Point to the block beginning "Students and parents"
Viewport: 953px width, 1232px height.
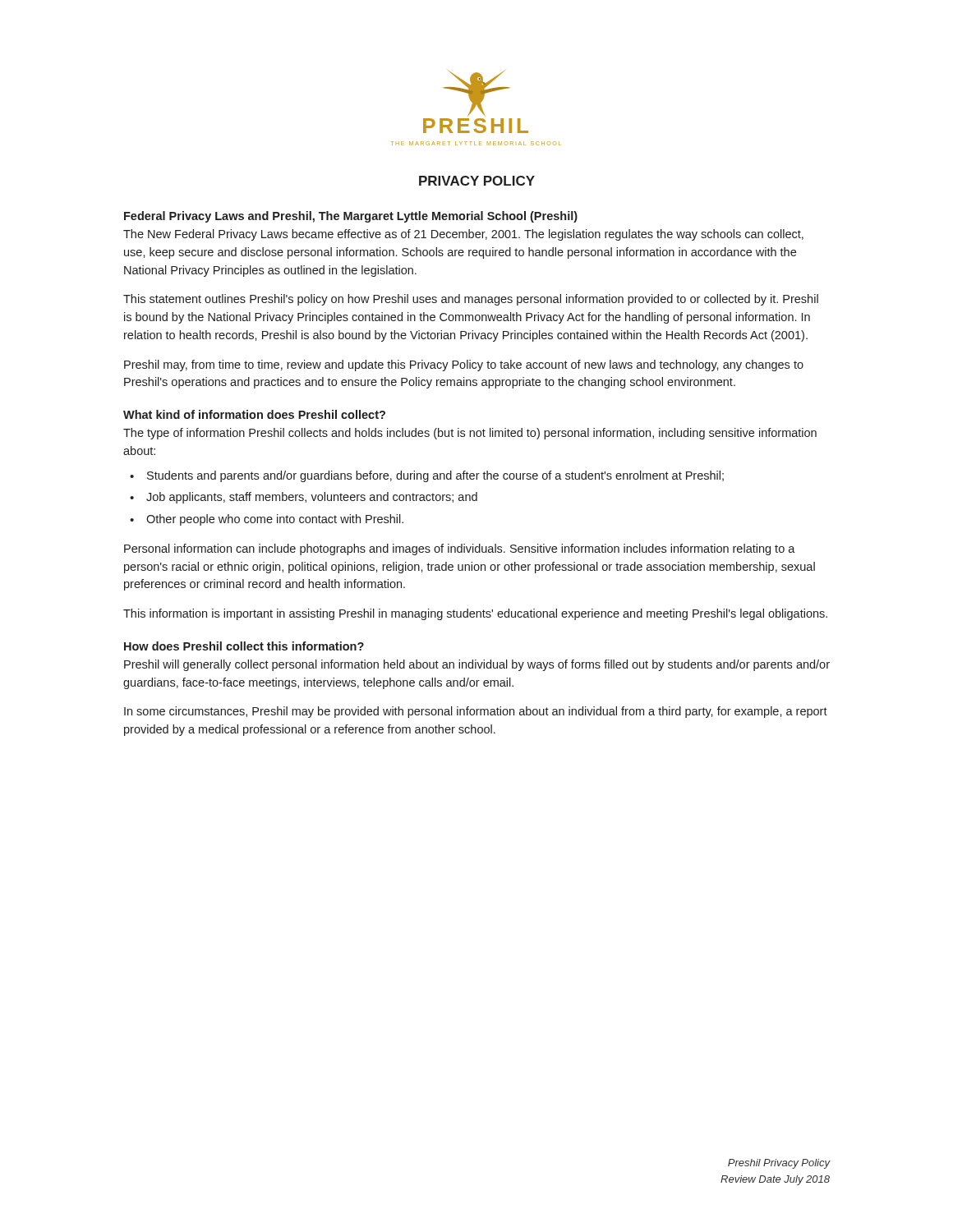point(435,475)
